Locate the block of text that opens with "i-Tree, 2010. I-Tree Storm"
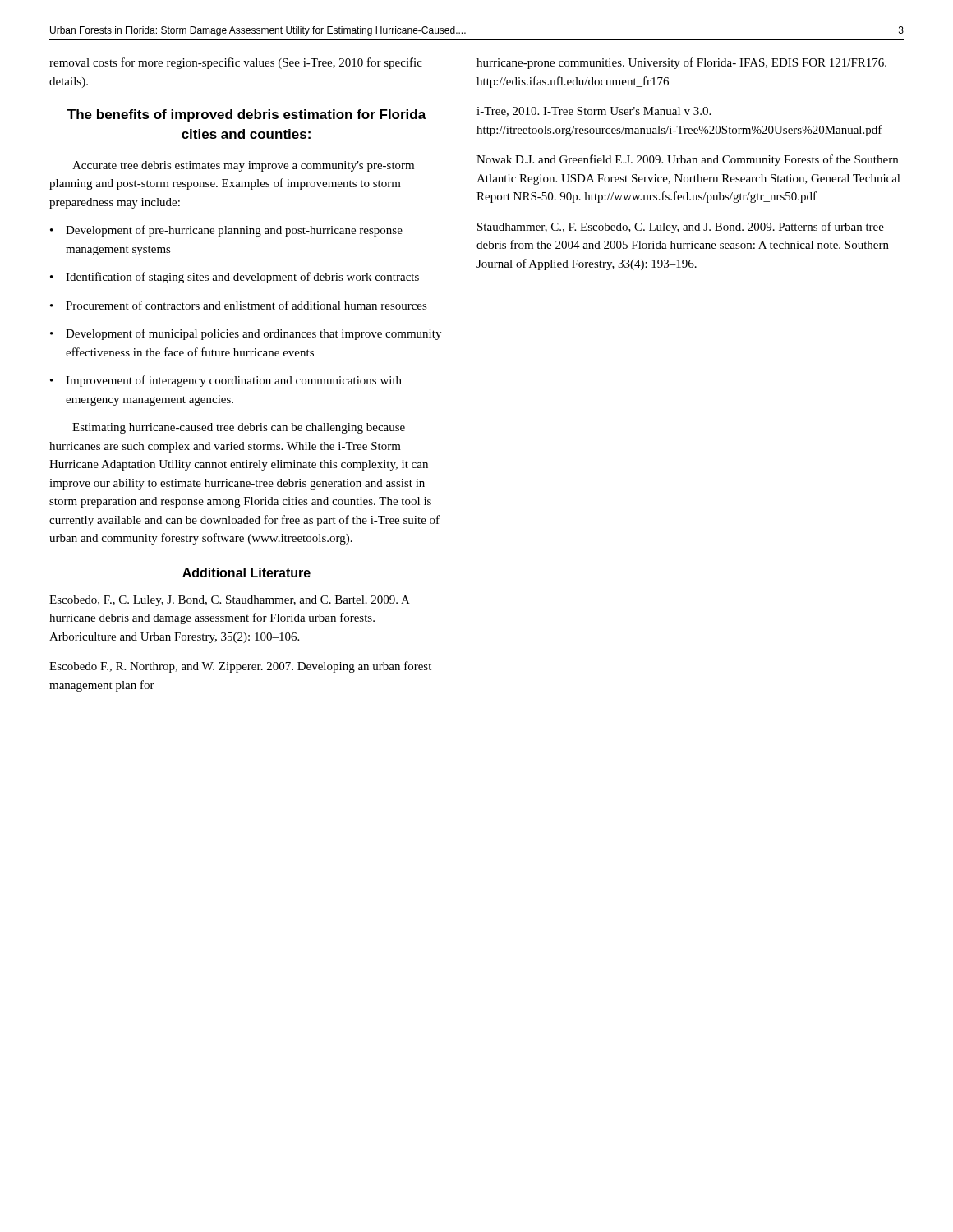Screen dimensions: 1232x953 click(679, 120)
